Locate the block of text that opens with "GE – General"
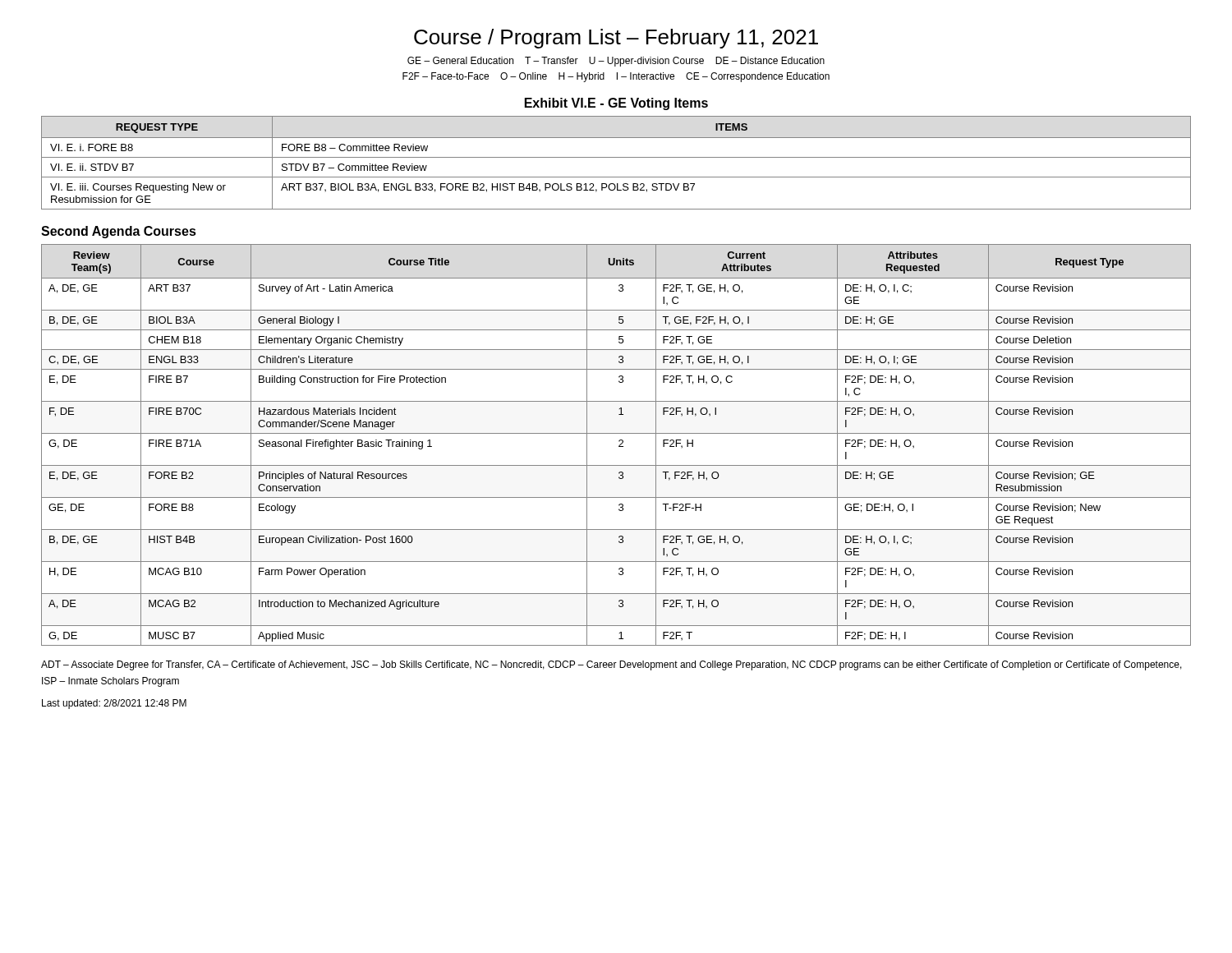 [x=616, y=69]
